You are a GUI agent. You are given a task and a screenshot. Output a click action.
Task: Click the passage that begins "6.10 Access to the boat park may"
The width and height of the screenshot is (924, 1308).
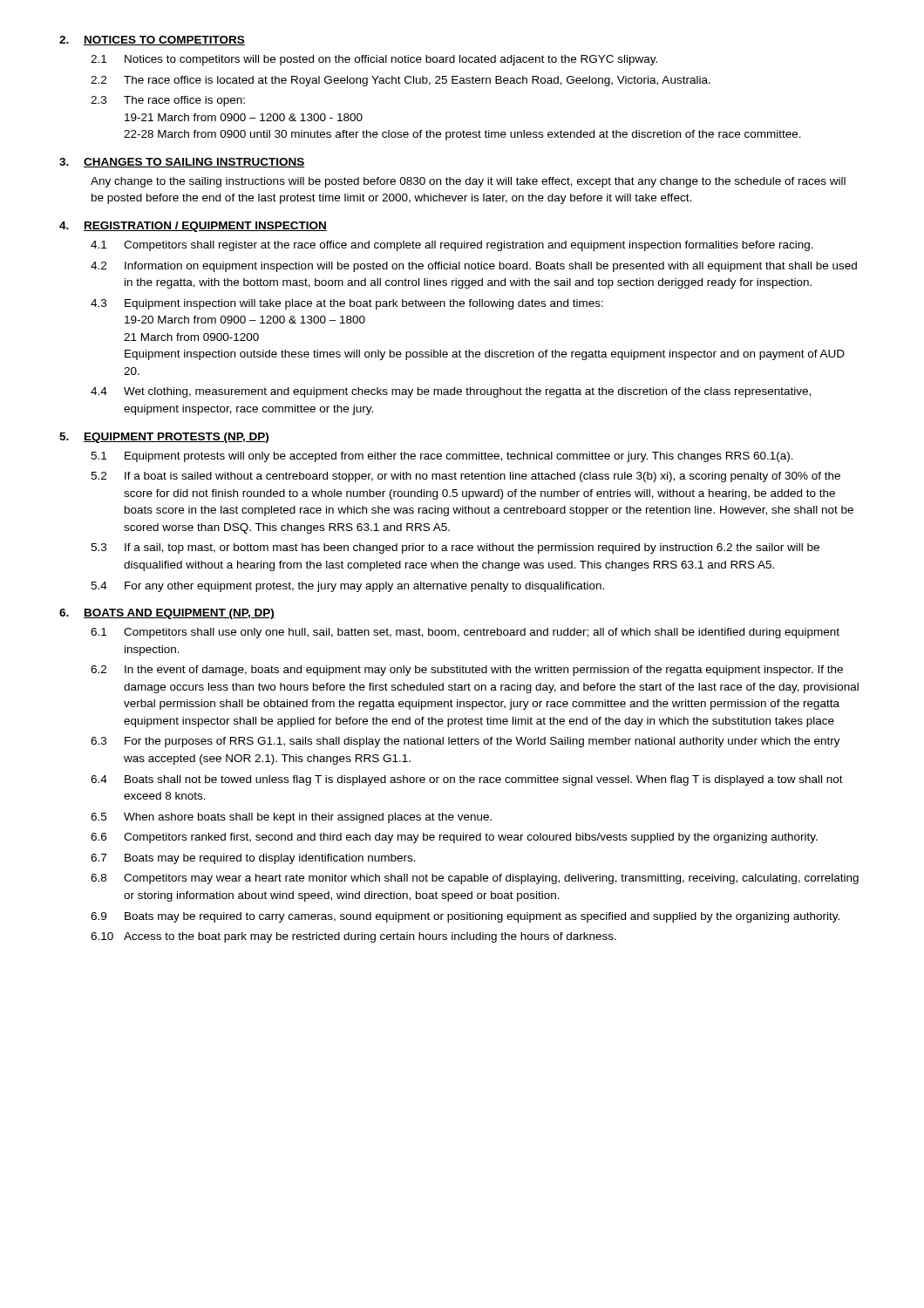click(x=476, y=936)
